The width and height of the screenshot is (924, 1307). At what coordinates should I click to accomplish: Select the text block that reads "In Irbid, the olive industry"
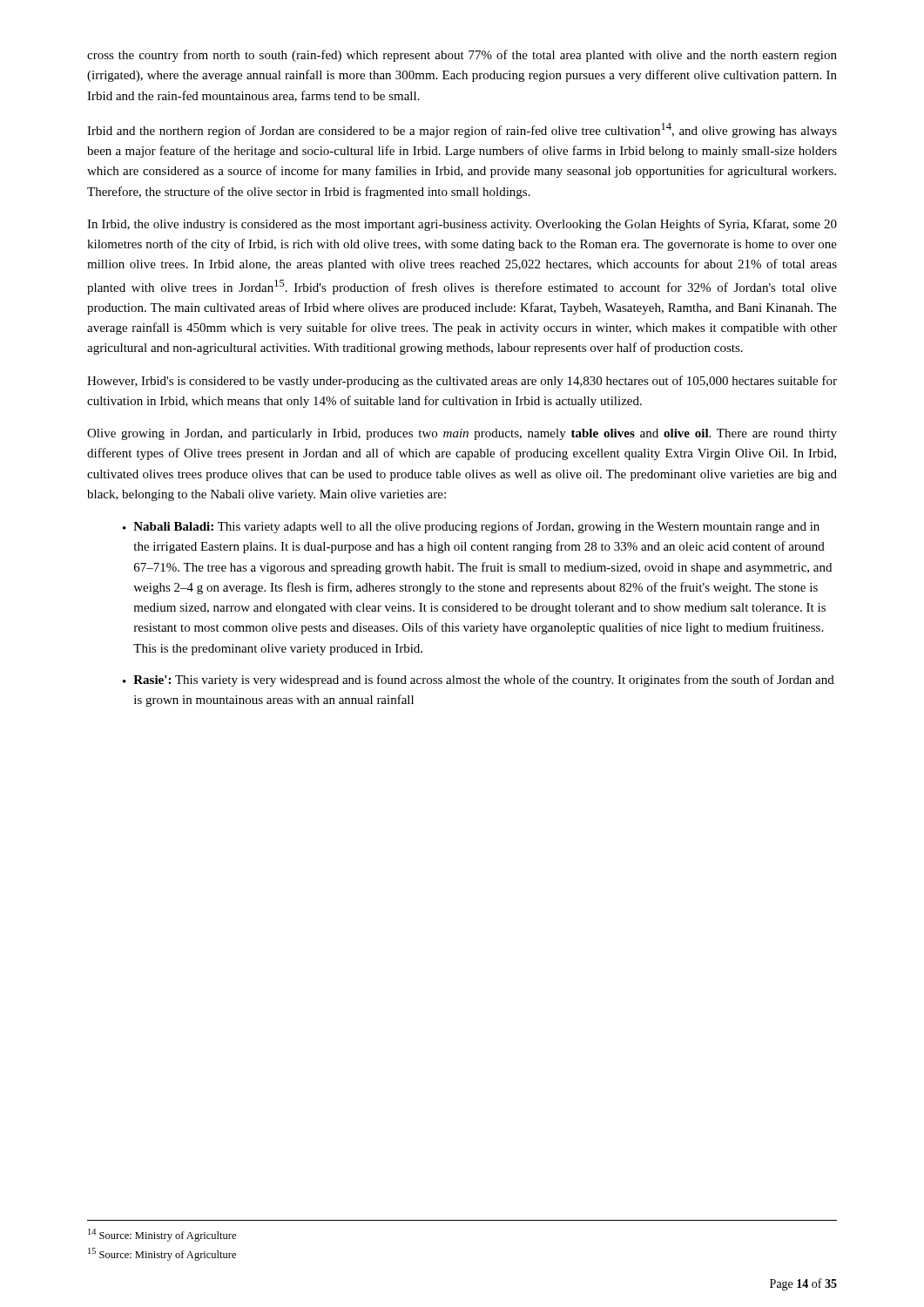pyautogui.click(x=462, y=286)
